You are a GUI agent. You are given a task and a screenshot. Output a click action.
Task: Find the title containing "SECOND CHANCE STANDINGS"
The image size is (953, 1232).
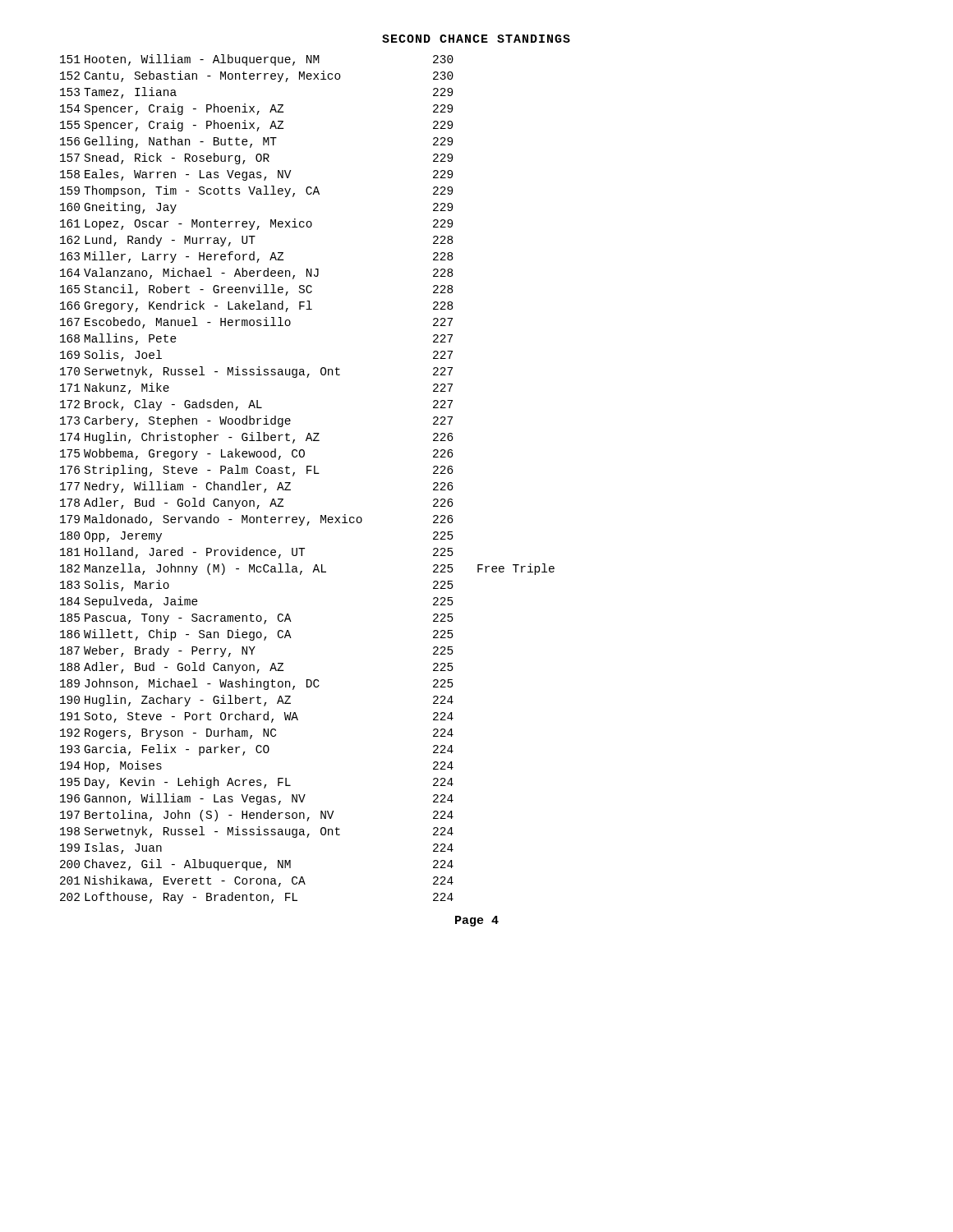[x=476, y=40]
